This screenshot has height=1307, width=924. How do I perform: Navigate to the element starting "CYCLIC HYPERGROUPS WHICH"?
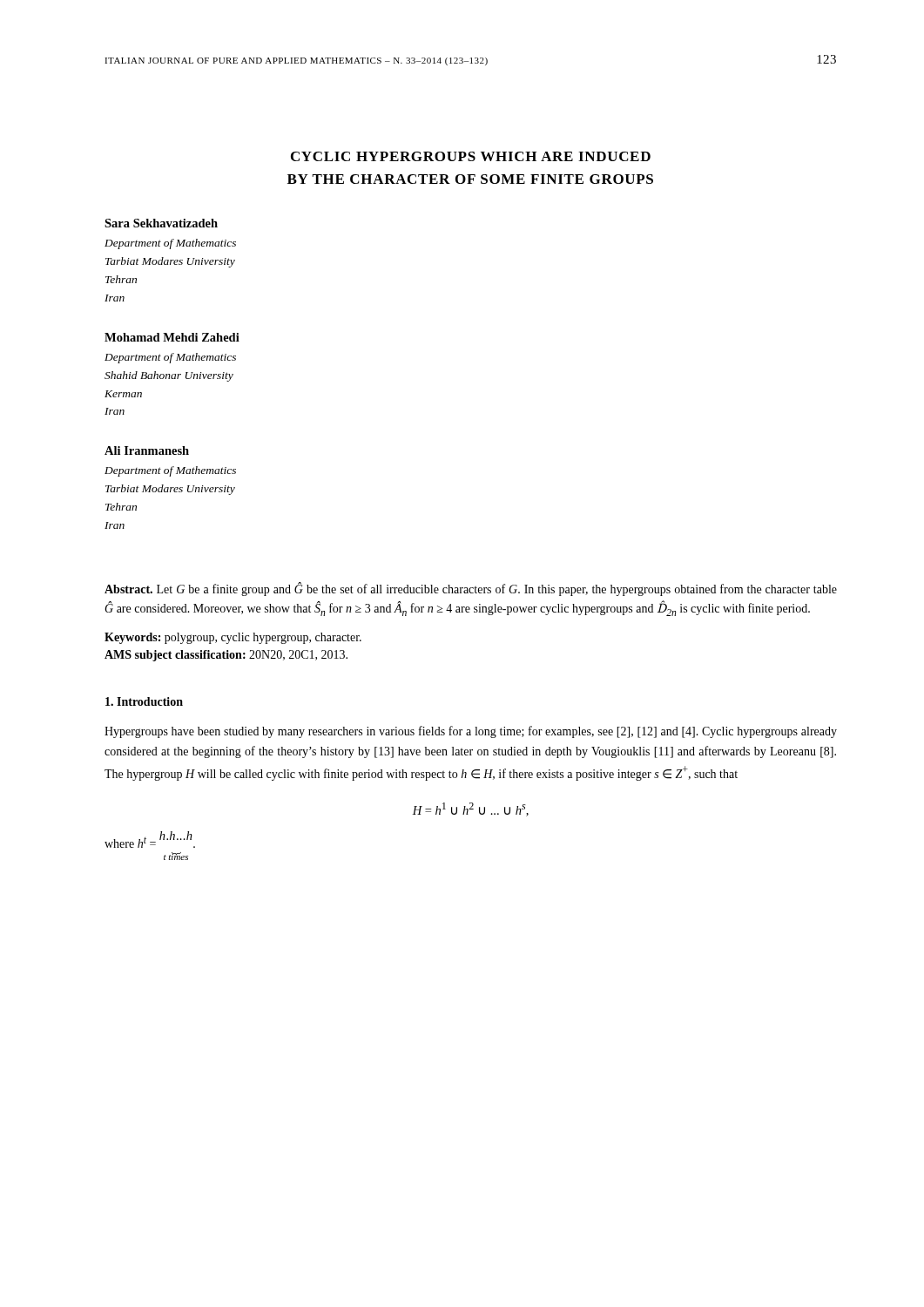click(471, 168)
